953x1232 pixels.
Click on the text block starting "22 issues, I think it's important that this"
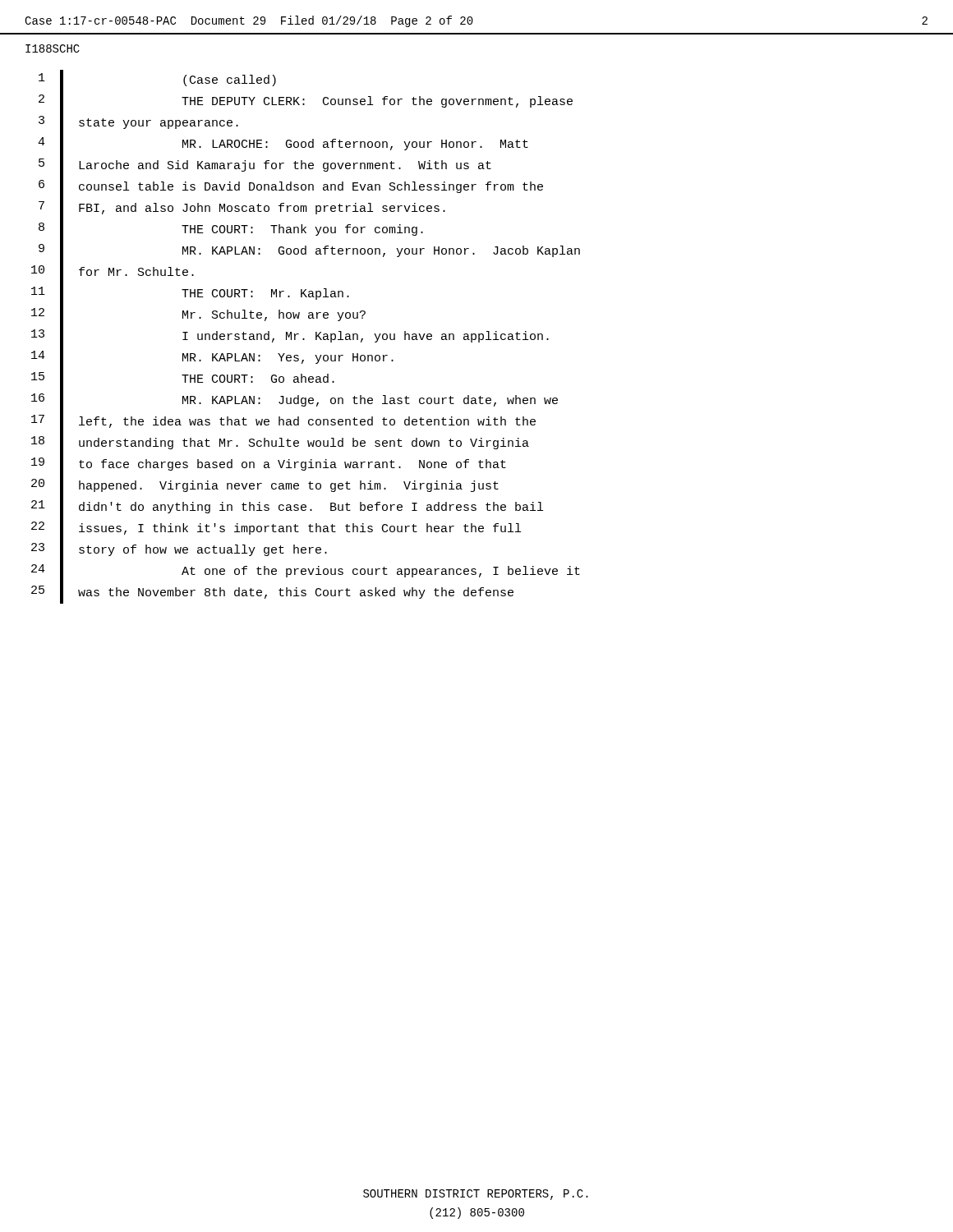pyautogui.click(x=464, y=529)
